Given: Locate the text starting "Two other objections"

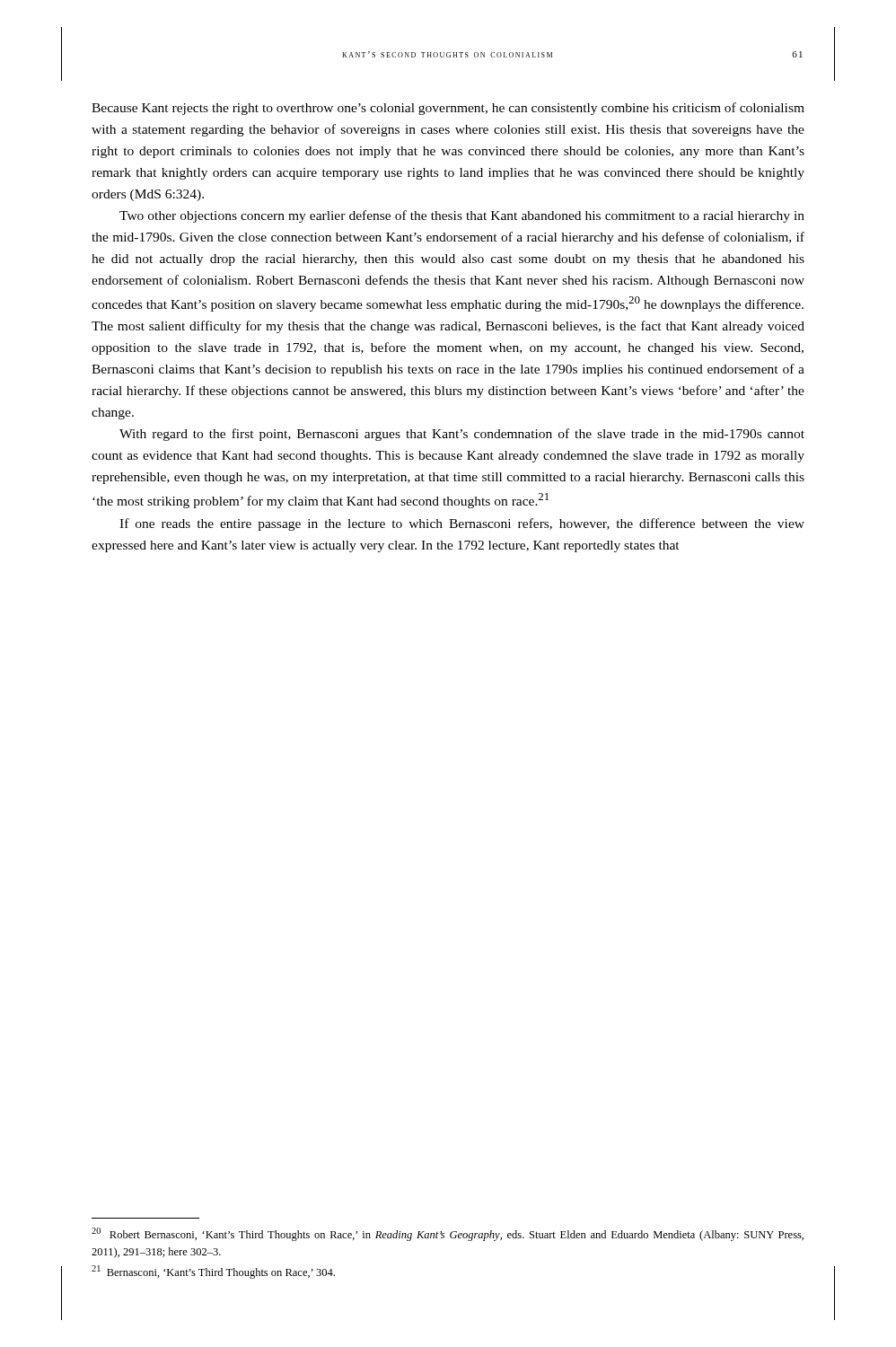Looking at the screenshot, I should tap(448, 314).
